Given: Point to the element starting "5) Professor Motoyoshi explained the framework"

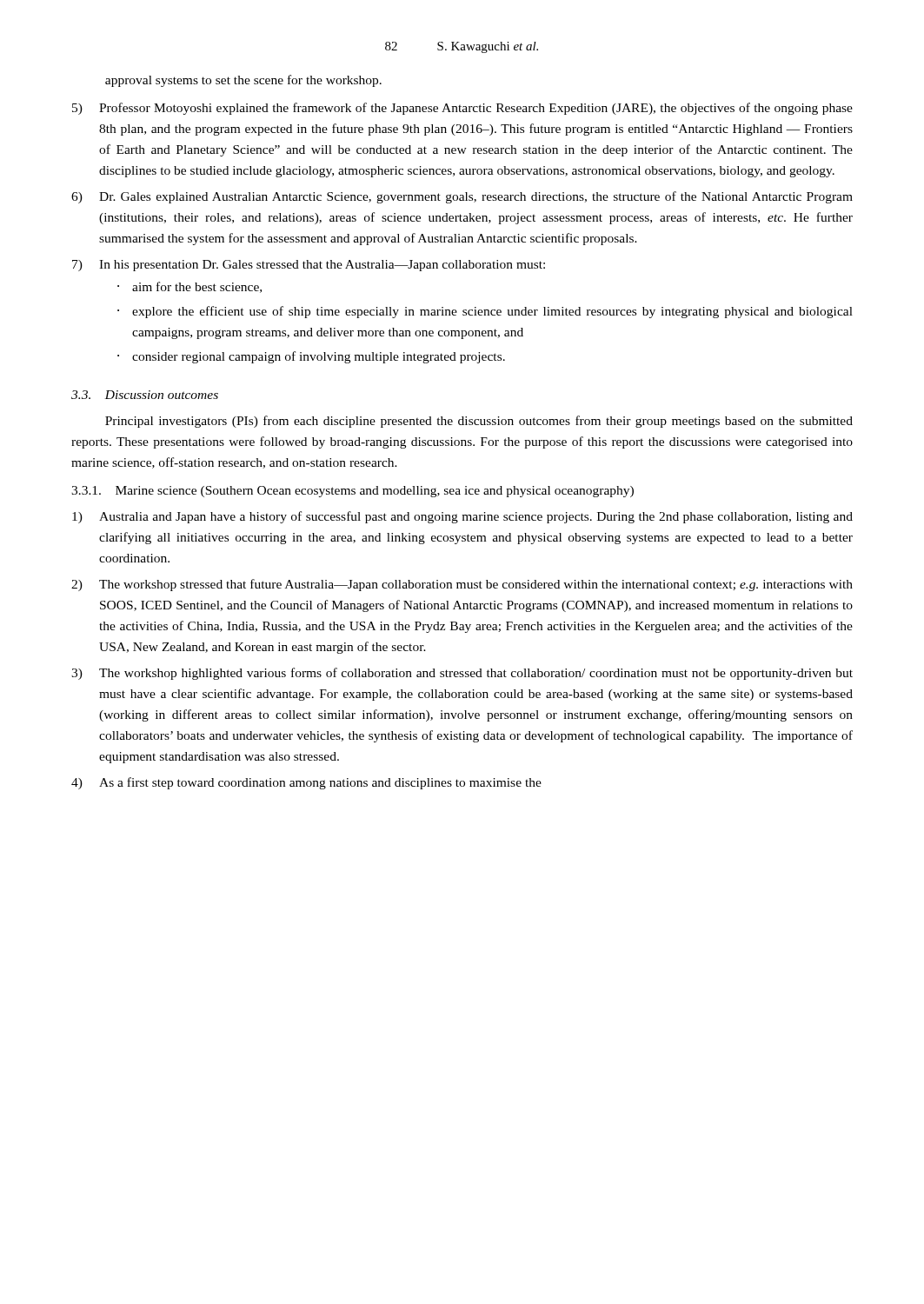Looking at the screenshot, I should click(x=462, y=139).
